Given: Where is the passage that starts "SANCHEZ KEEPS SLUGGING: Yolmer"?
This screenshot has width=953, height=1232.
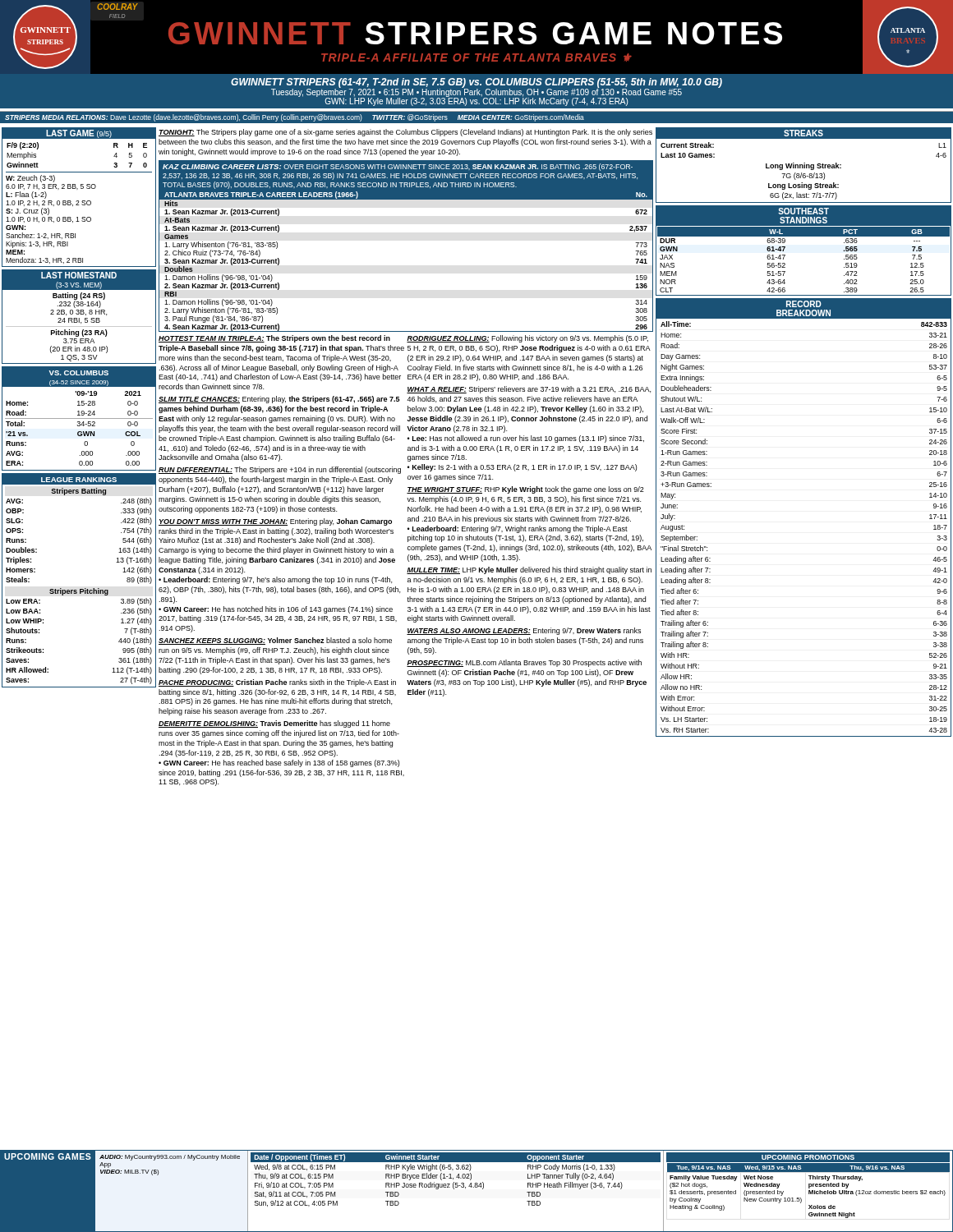Looking at the screenshot, I should point(275,655).
